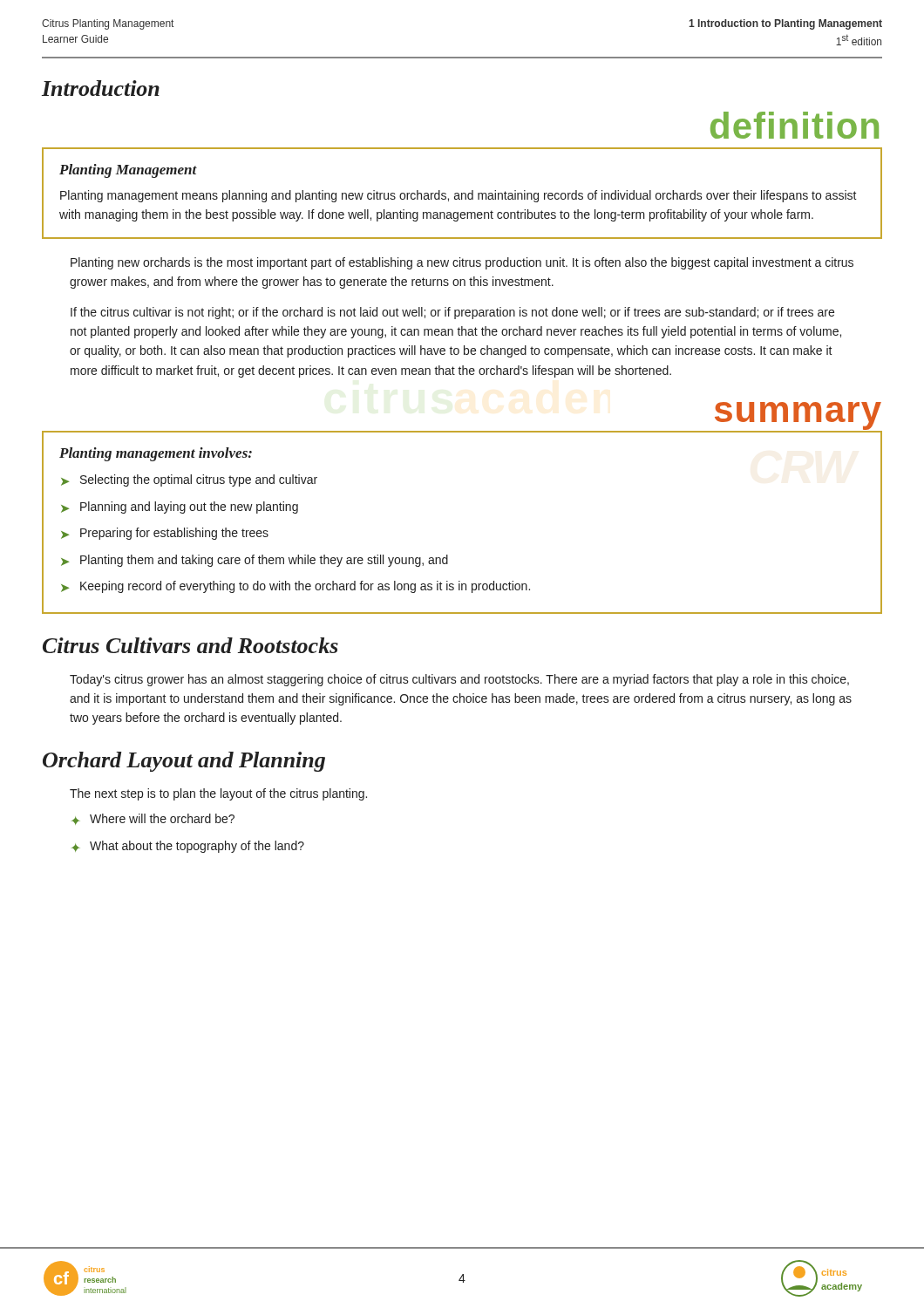Screen dimensions: 1308x924
Task: Select the list item that says "✦ Where will the orchard be?"
Action: pos(152,821)
